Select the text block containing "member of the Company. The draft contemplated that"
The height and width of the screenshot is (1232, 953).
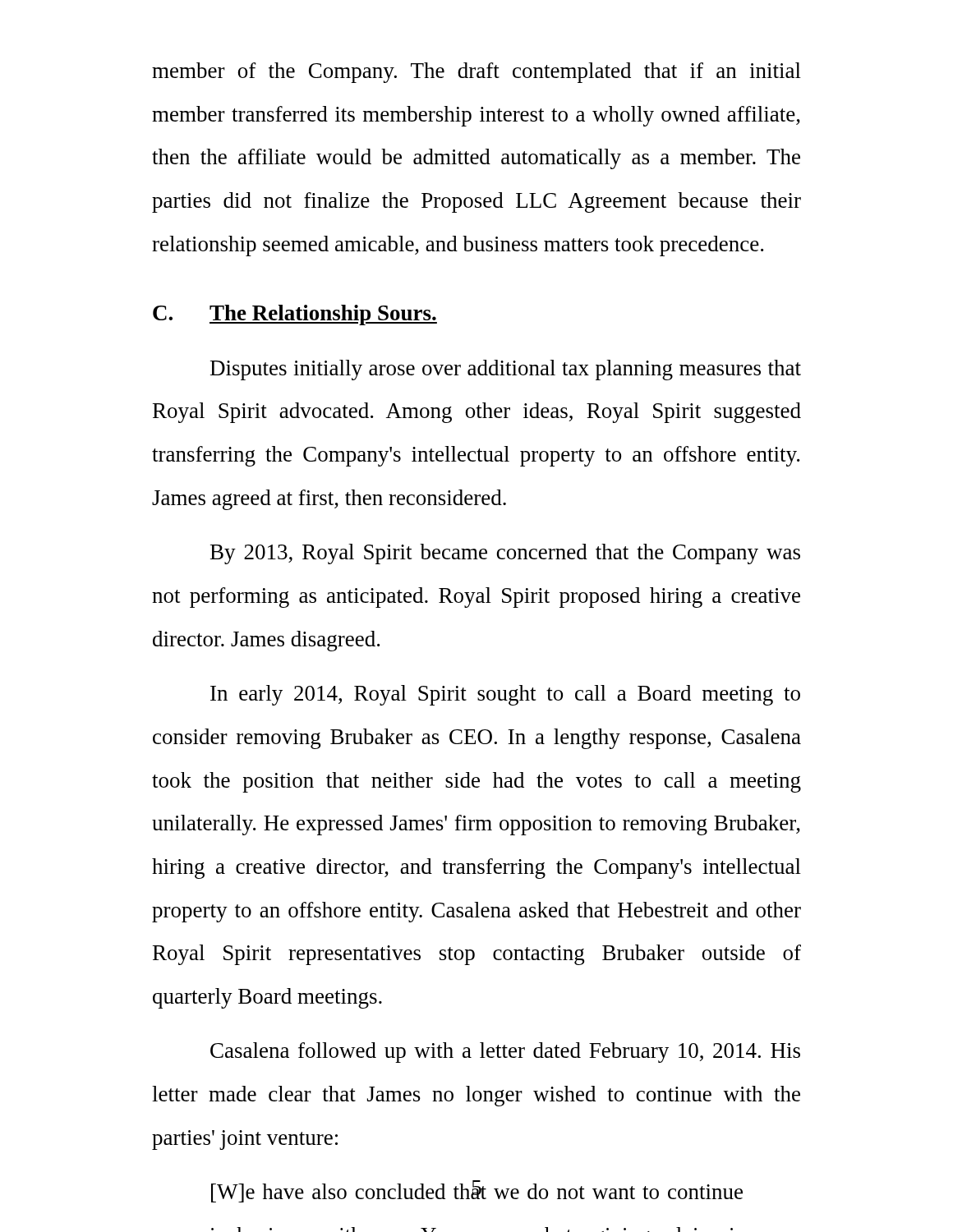(x=476, y=157)
